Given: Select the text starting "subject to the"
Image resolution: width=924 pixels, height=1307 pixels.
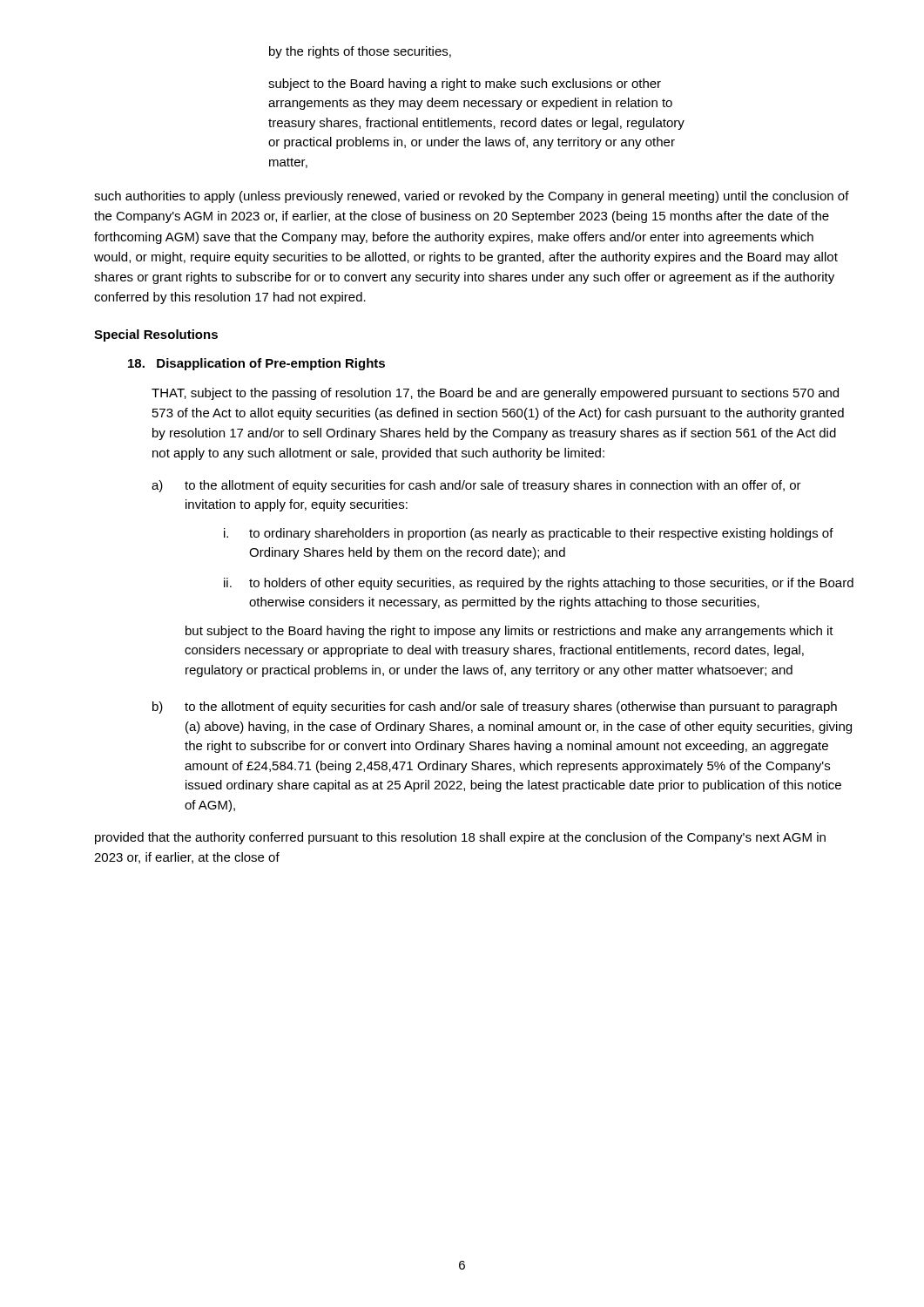Looking at the screenshot, I should click(x=476, y=122).
